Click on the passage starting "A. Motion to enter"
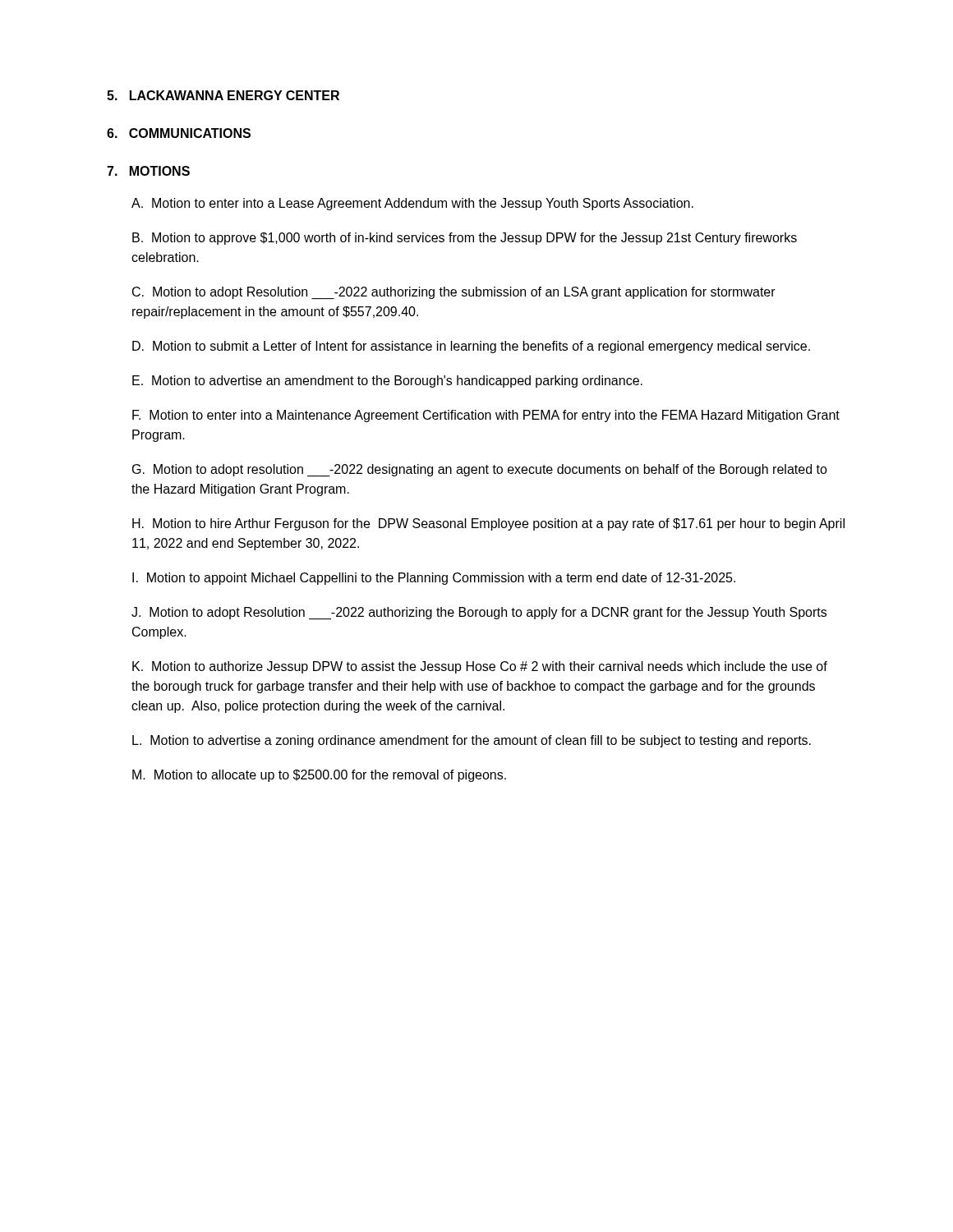 (413, 203)
